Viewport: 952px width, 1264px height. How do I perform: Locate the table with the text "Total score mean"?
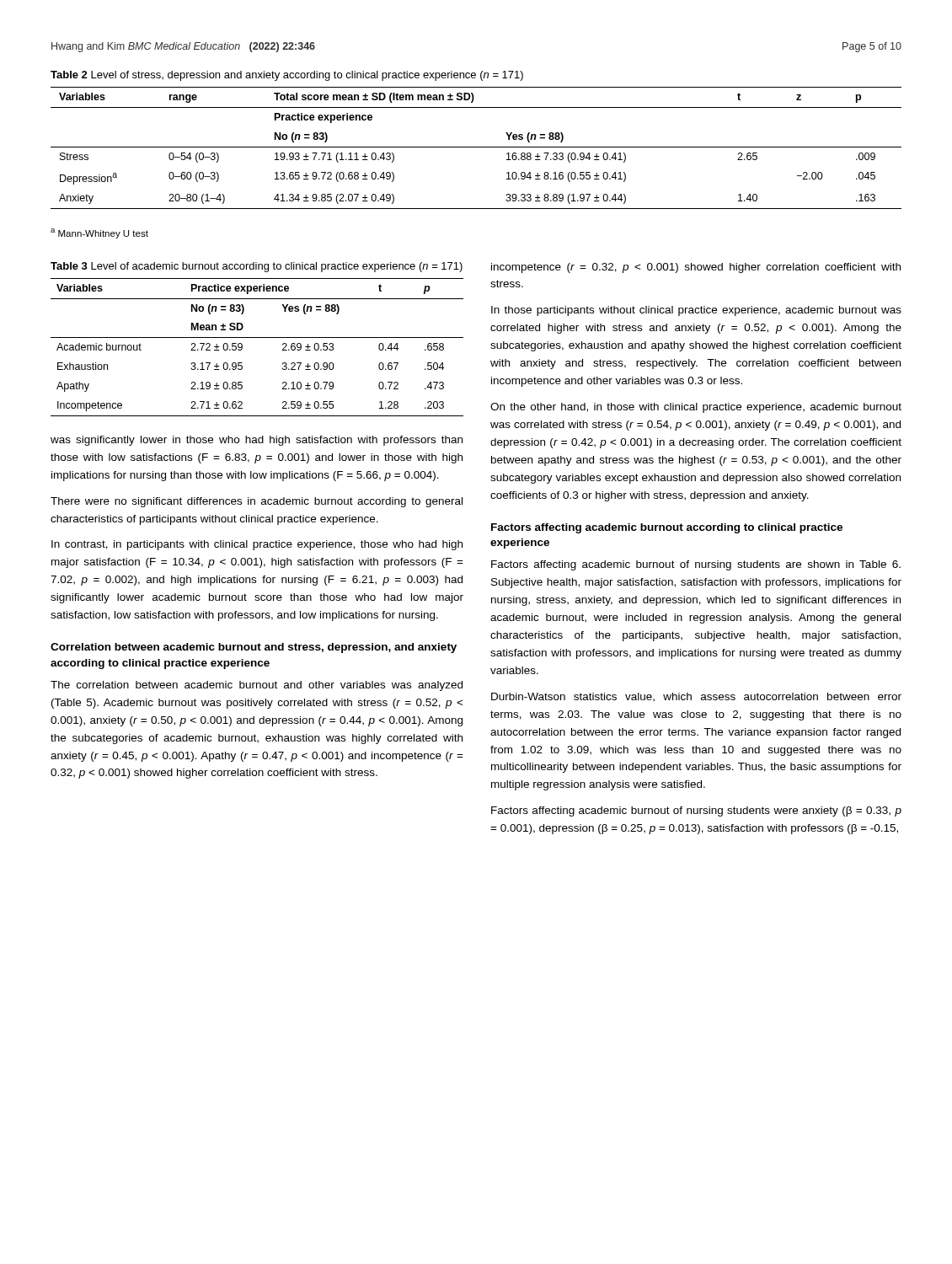pyautogui.click(x=476, y=148)
